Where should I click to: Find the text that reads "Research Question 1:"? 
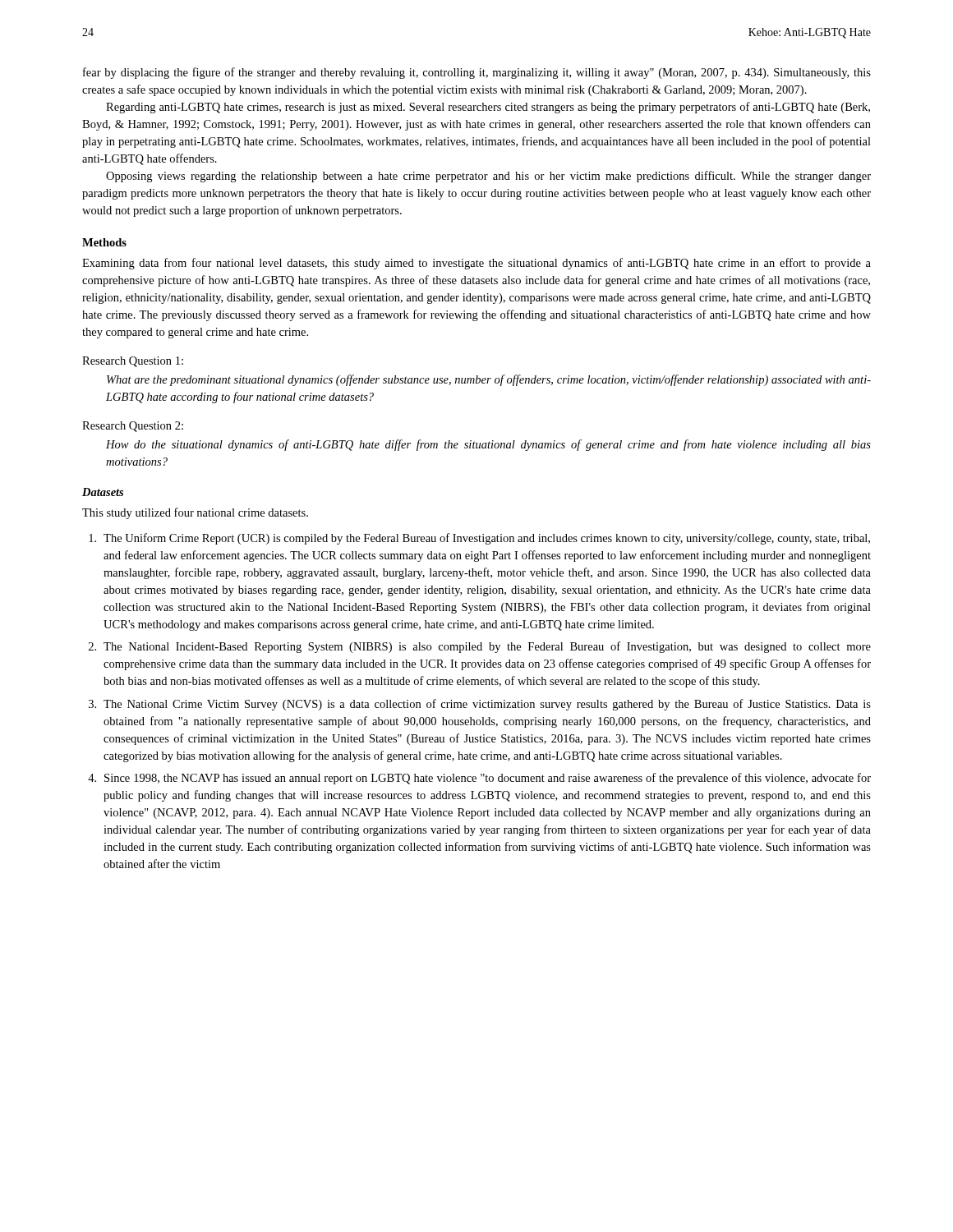(x=133, y=361)
